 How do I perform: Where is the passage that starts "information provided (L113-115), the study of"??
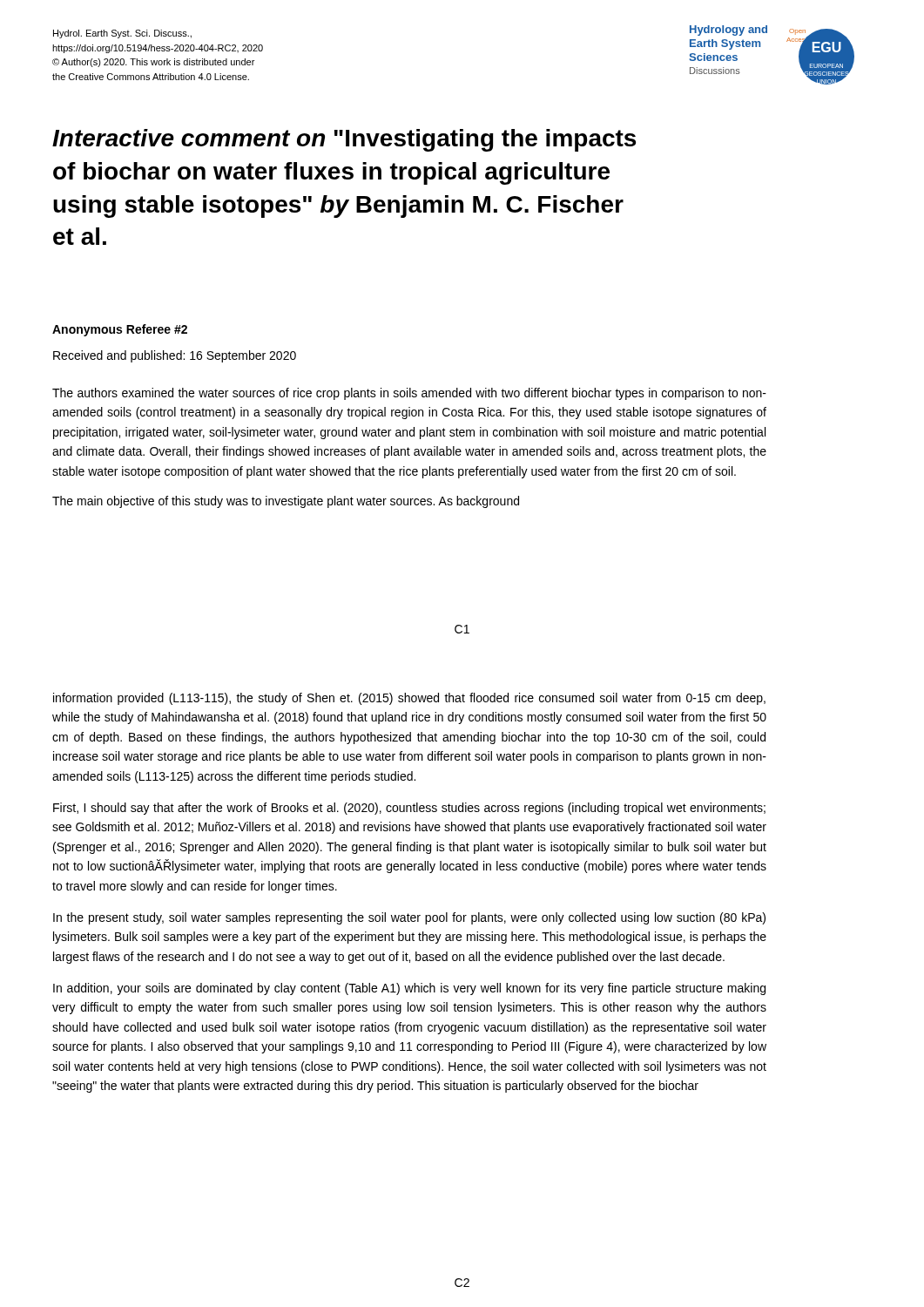click(409, 737)
